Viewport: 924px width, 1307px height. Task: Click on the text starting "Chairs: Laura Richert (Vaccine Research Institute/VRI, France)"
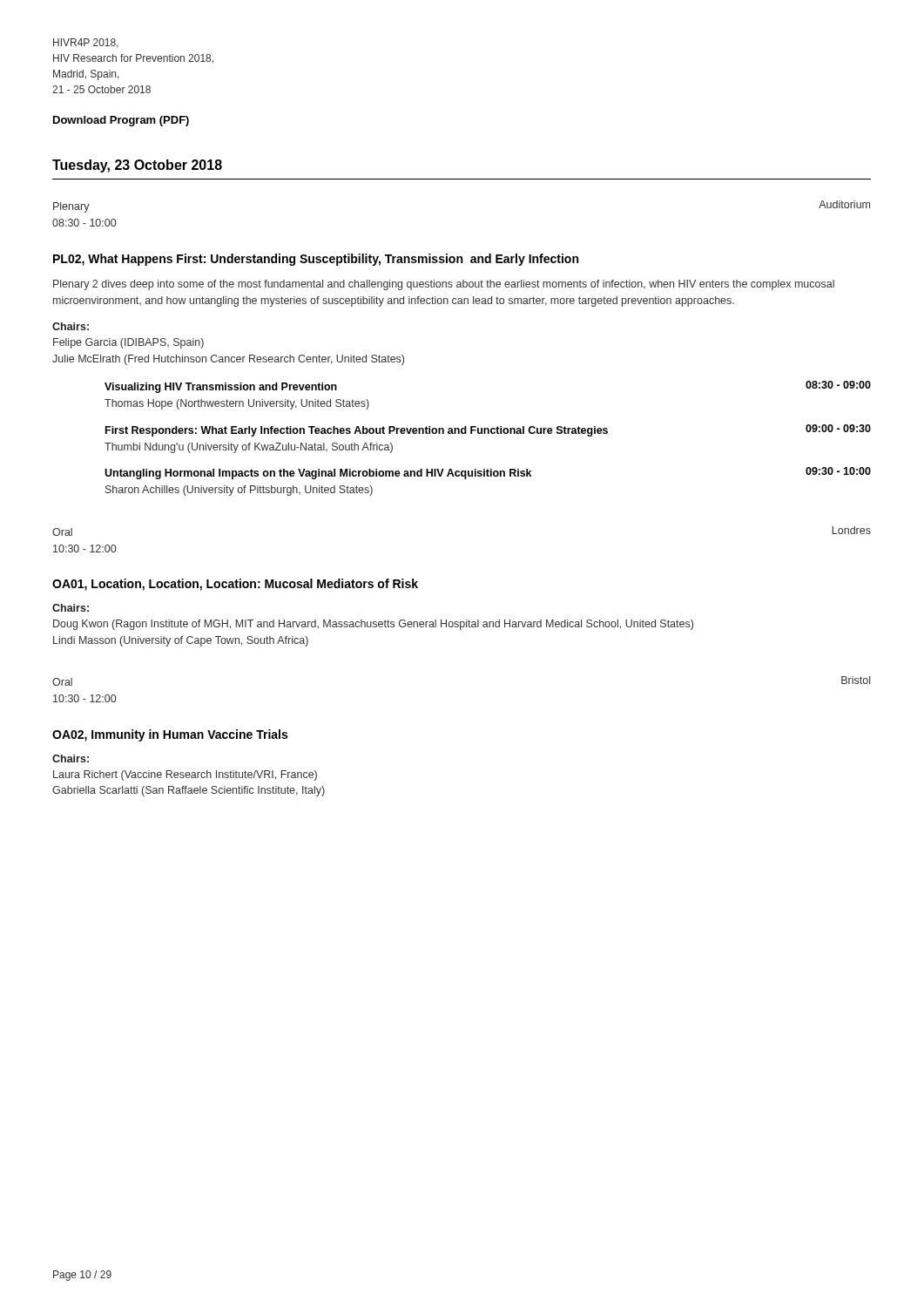click(x=71, y=758)
